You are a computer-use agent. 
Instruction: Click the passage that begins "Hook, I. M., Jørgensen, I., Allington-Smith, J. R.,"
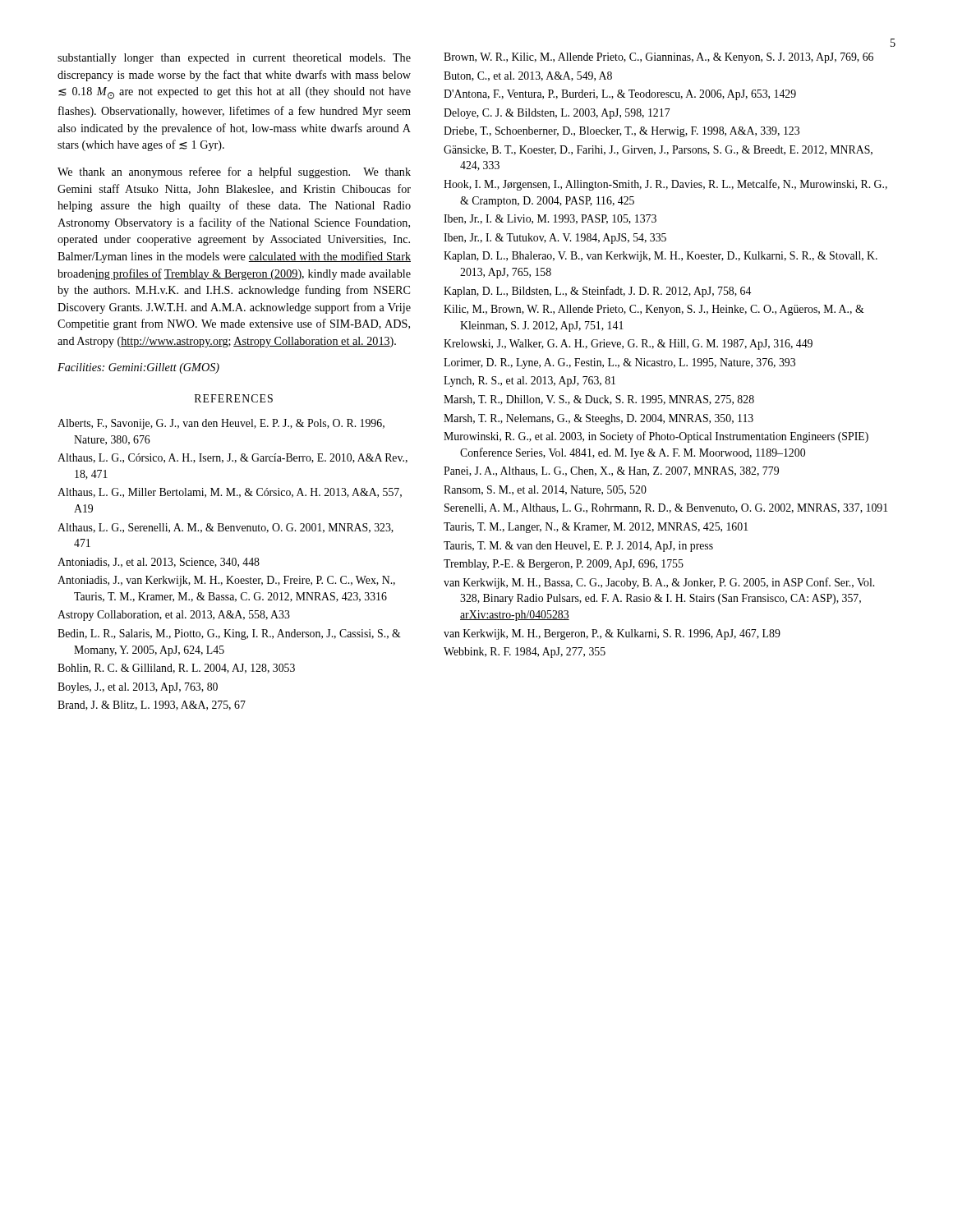click(x=666, y=192)
